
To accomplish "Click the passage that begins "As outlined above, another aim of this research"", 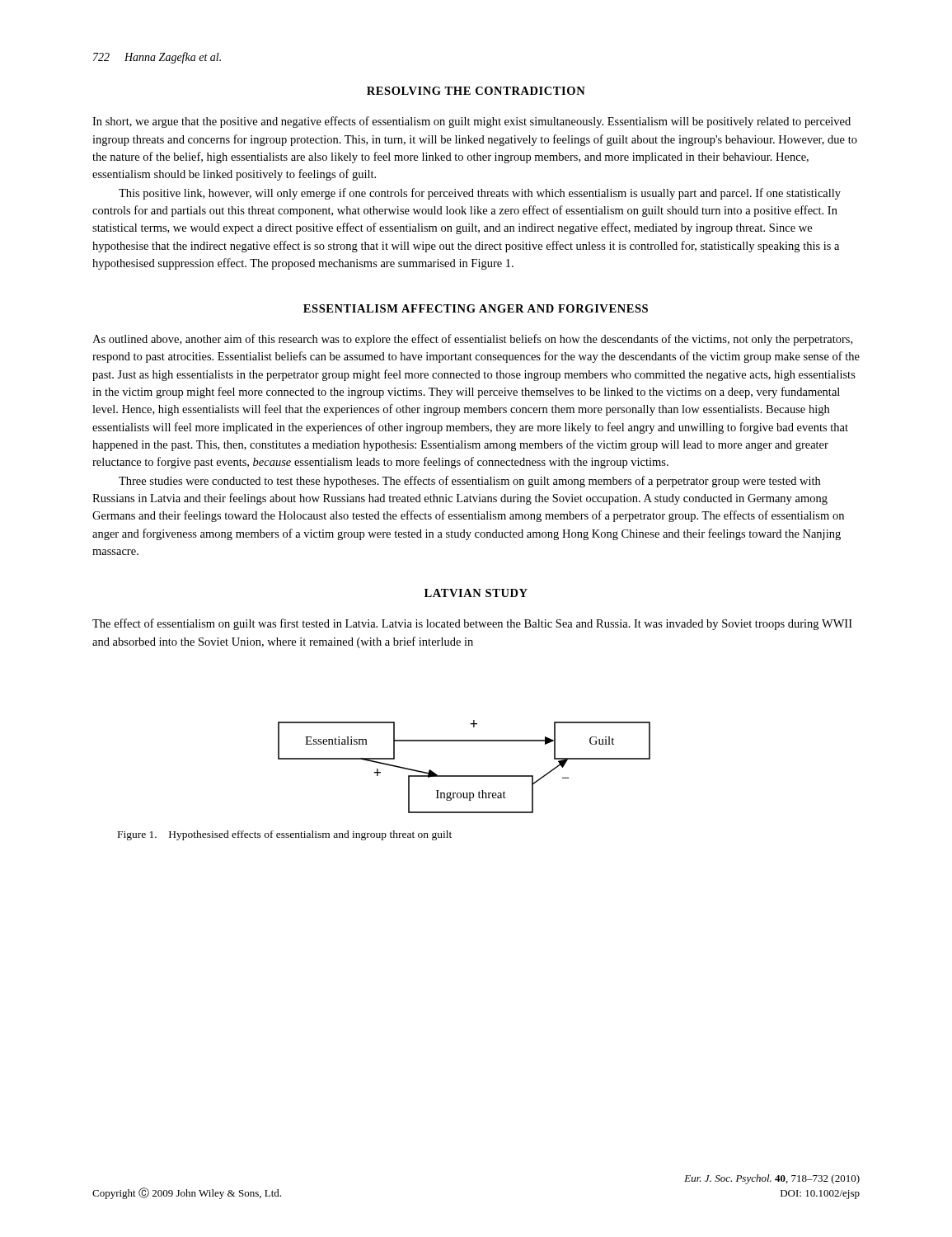I will click(x=476, y=445).
